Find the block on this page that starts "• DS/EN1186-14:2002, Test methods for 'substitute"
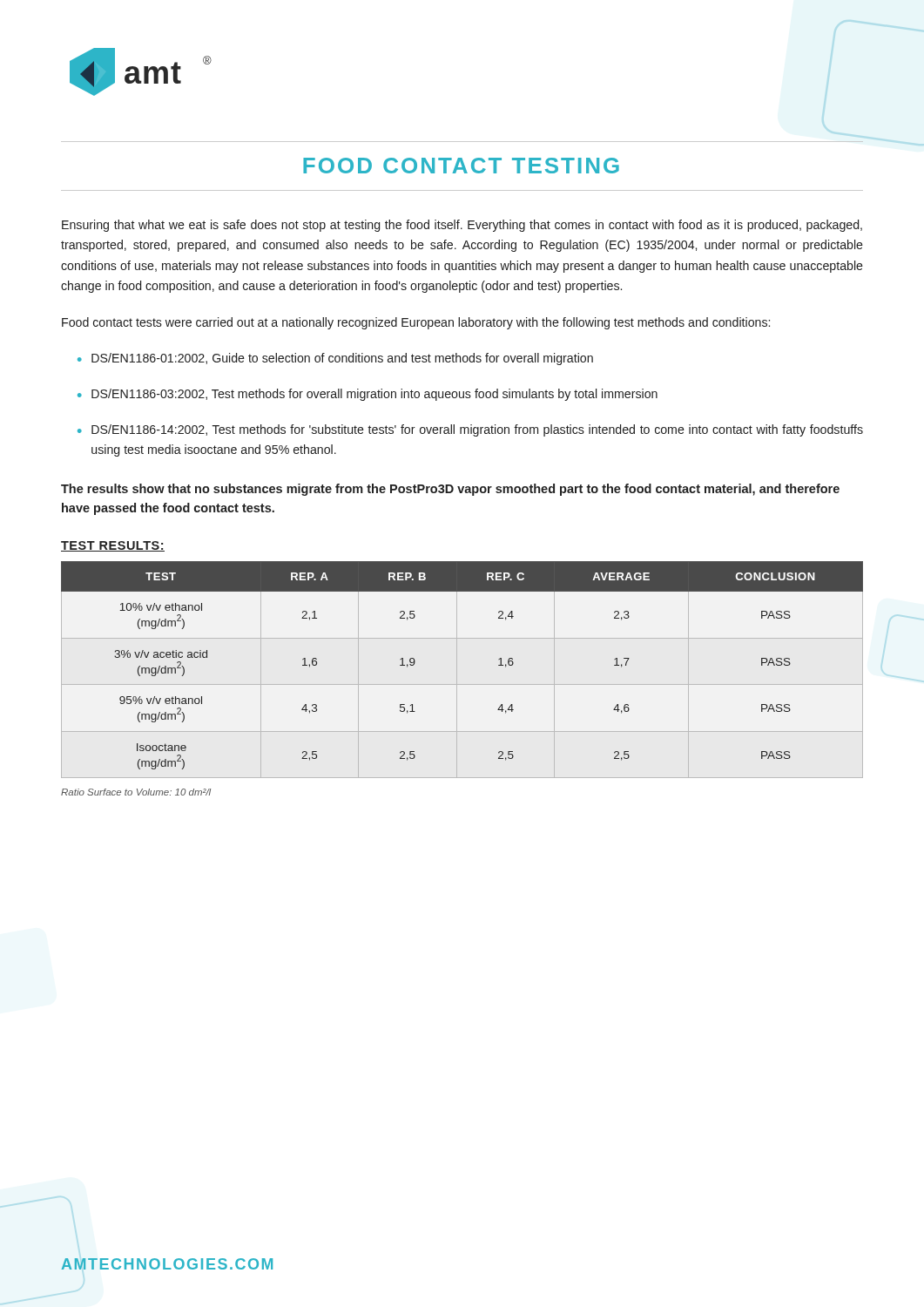The width and height of the screenshot is (924, 1307). (x=470, y=440)
